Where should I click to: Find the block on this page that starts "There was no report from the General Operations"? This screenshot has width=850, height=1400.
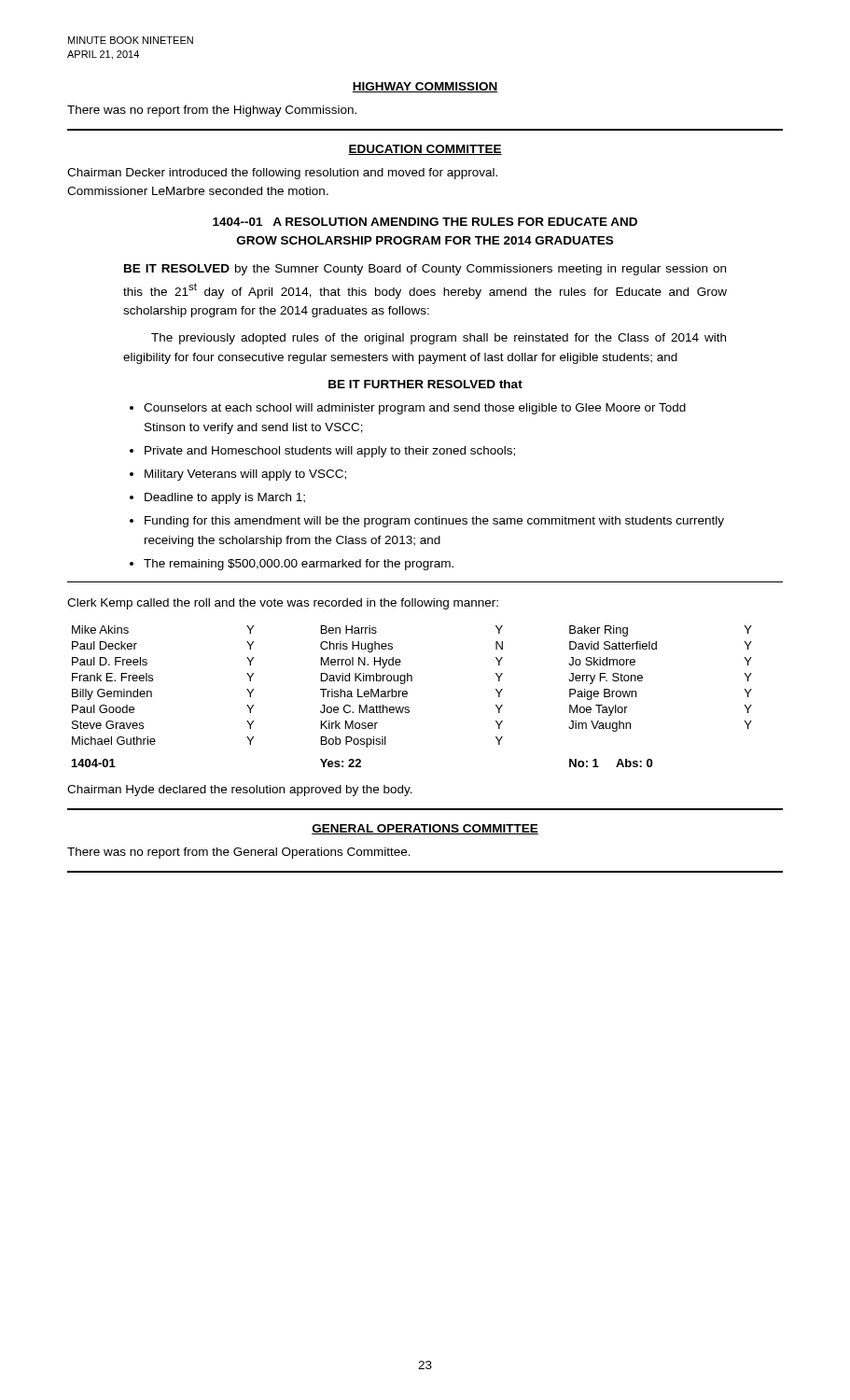(x=239, y=852)
